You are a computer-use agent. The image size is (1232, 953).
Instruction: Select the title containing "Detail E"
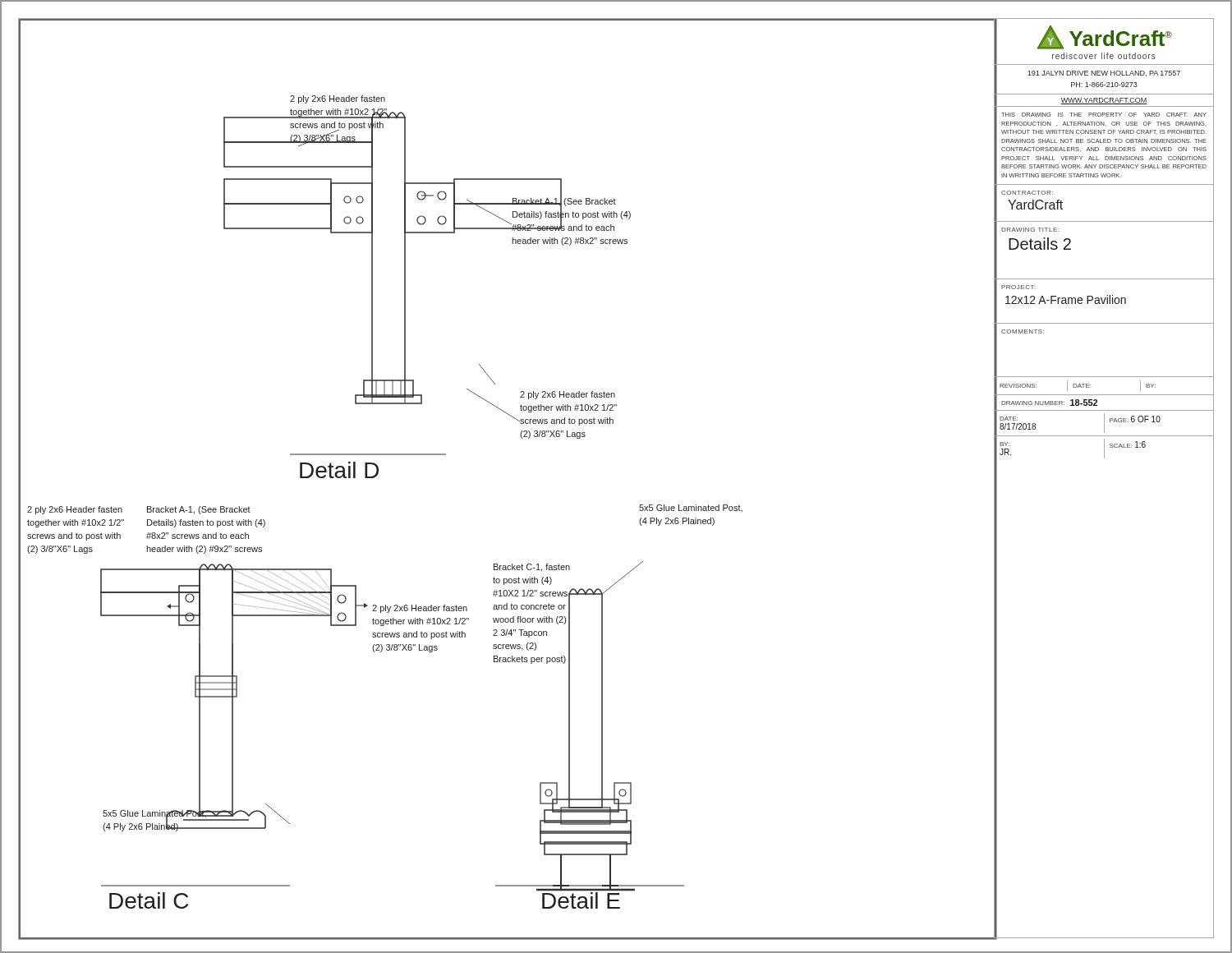581,901
